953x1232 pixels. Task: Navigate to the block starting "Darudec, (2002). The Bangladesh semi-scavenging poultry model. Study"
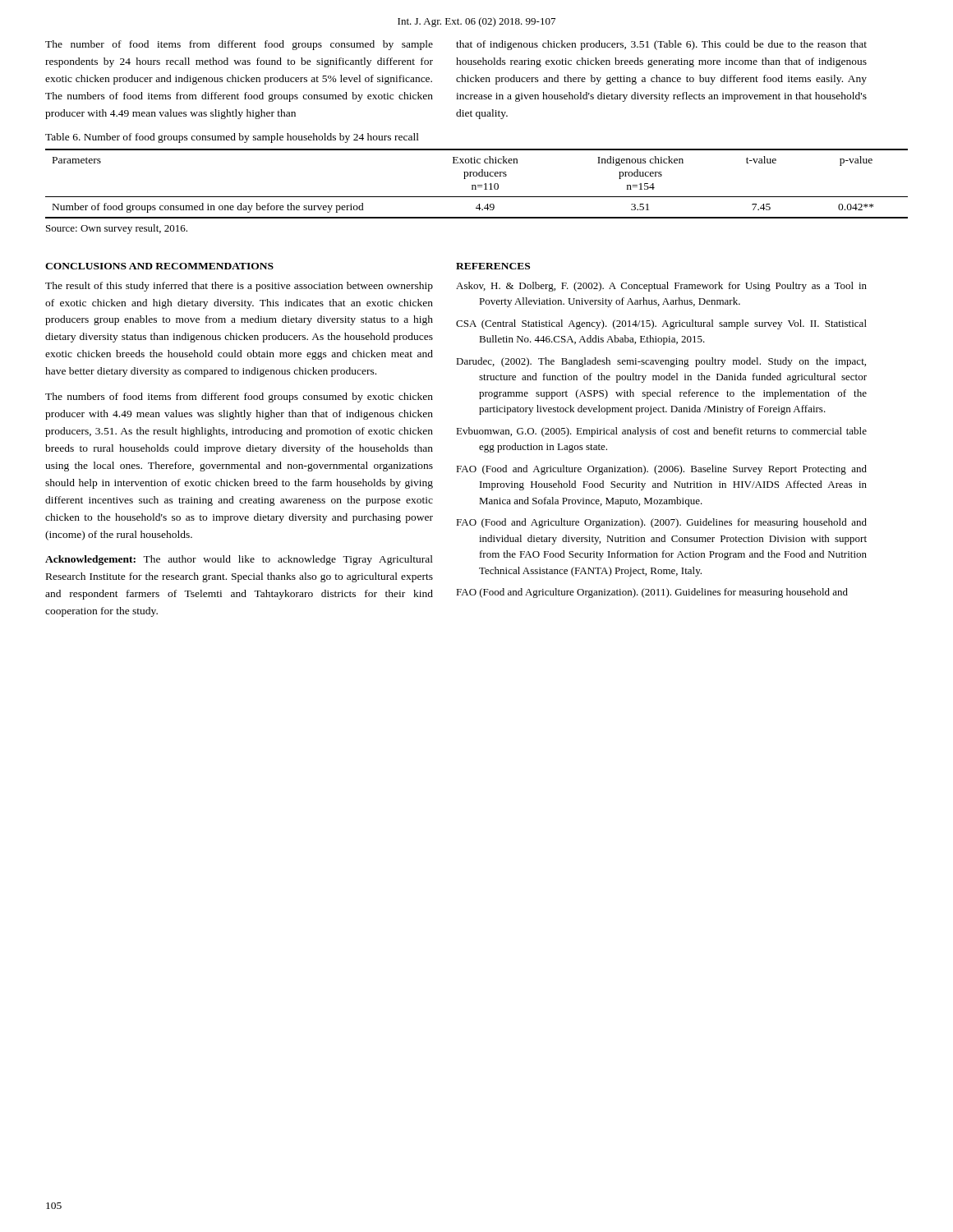661,385
